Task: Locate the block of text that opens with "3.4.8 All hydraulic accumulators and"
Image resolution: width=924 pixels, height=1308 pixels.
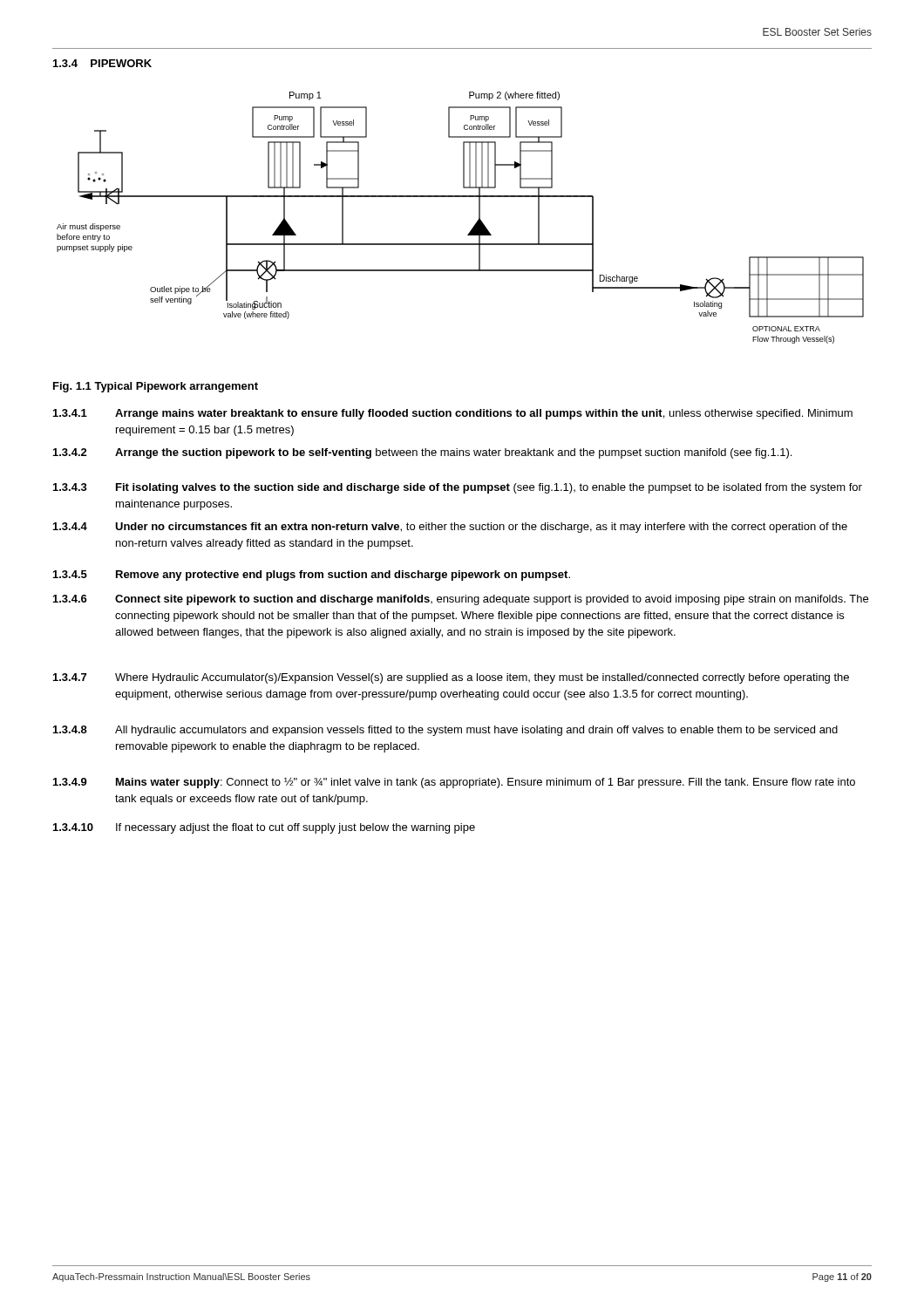Action: tap(462, 738)
